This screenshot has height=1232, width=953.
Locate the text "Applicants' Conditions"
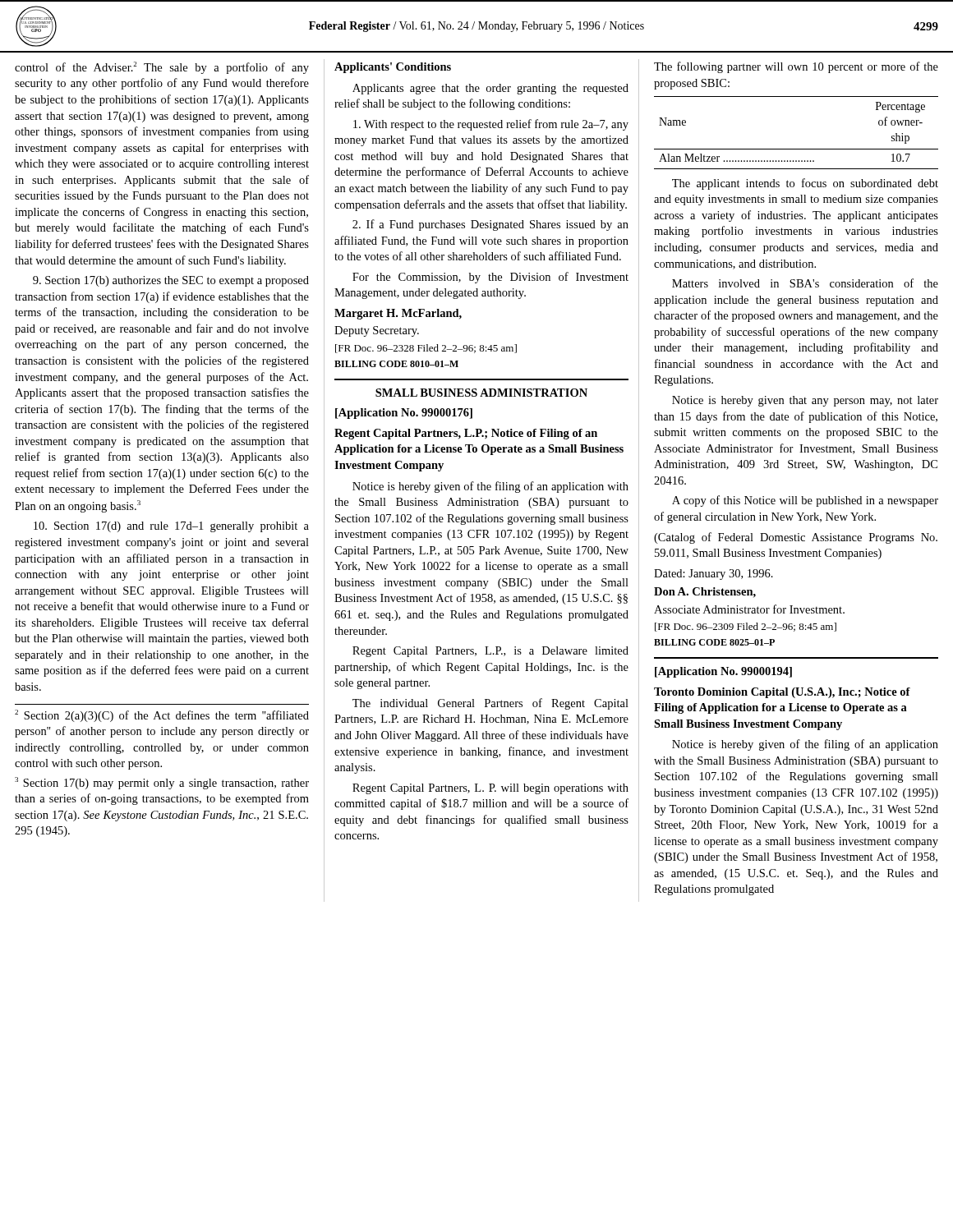click(x=393, y=67)
